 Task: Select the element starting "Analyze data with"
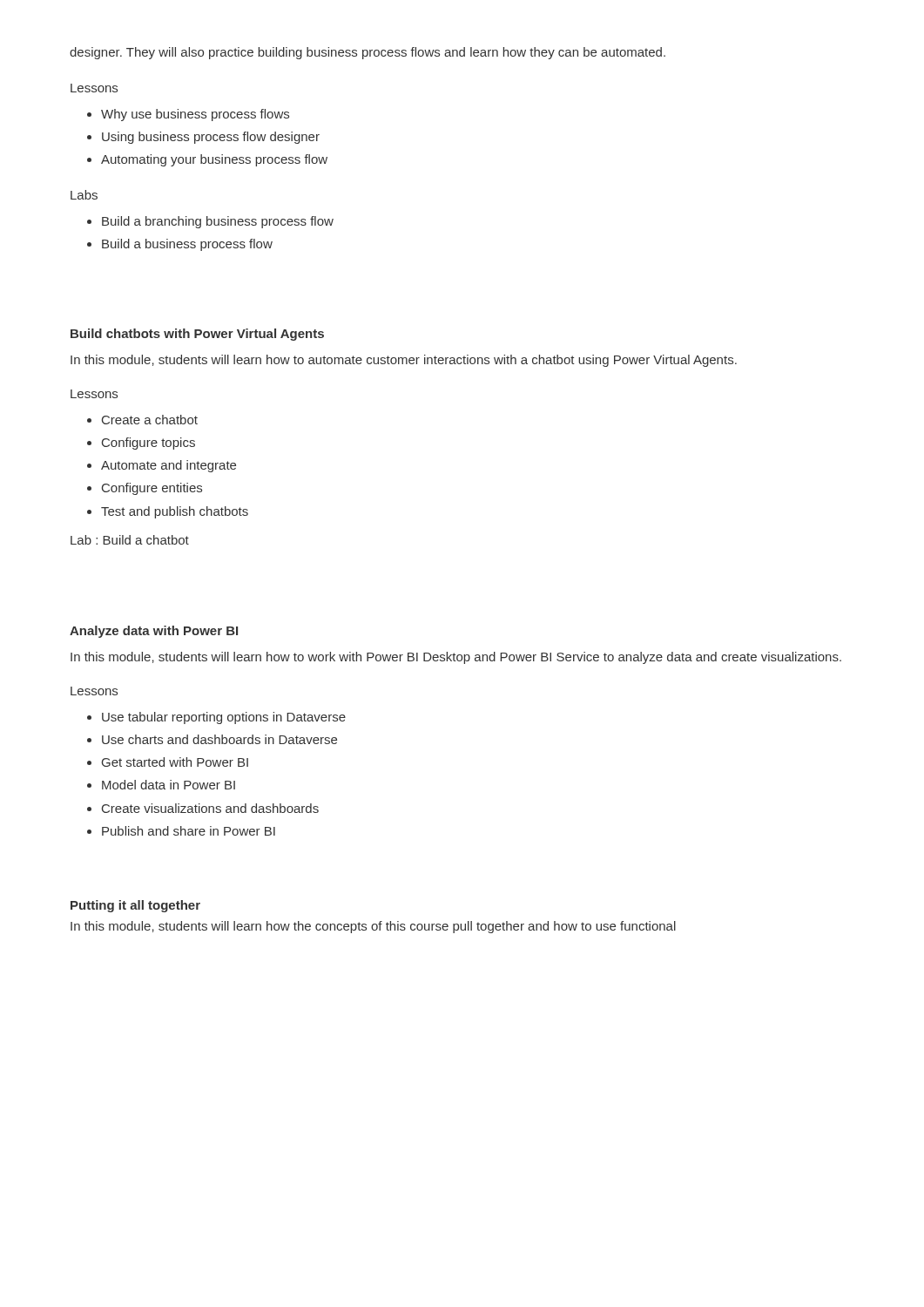(x=154, y=630)
